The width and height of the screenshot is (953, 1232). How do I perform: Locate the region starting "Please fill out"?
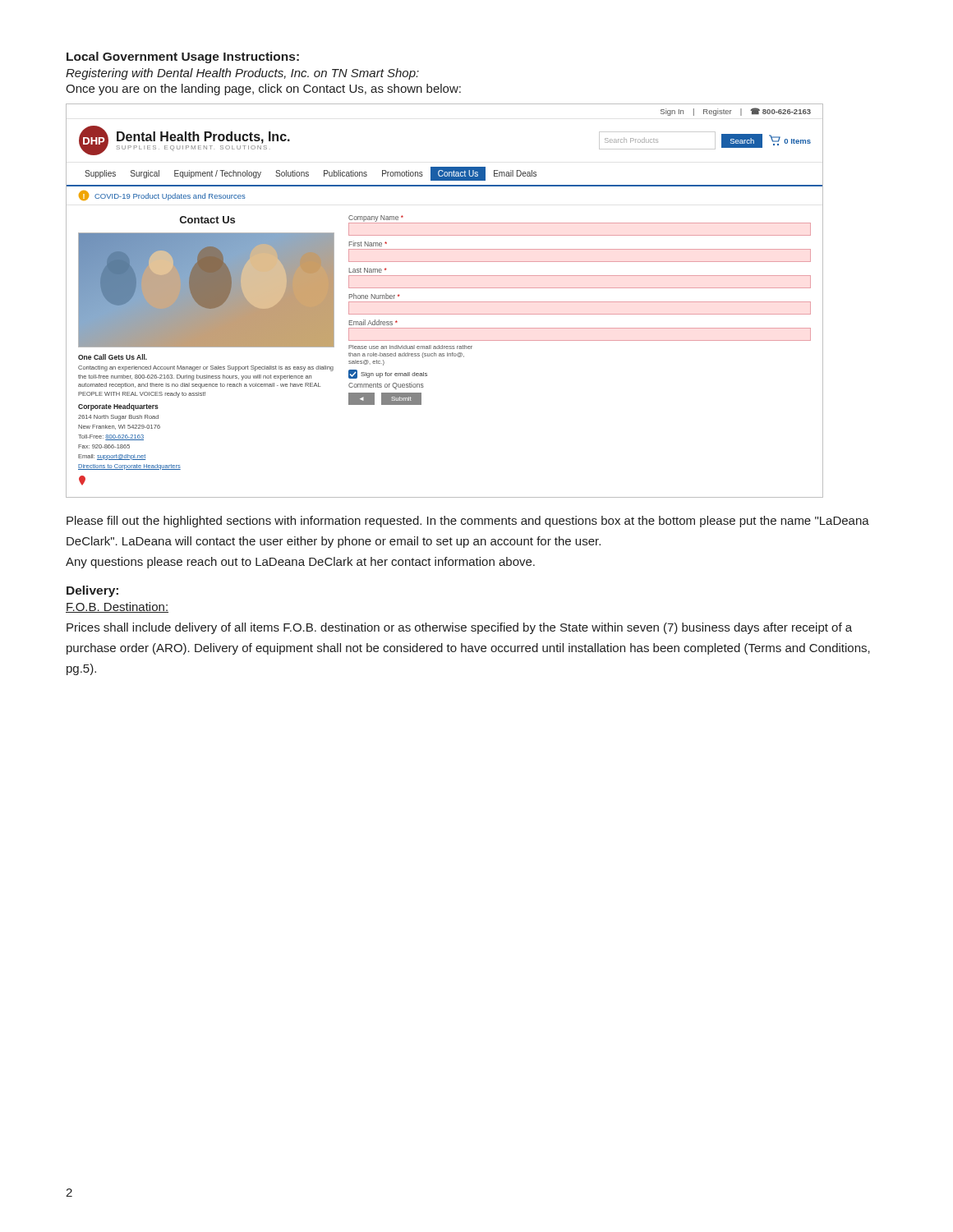pyautogui.click(x=467, y=541)
